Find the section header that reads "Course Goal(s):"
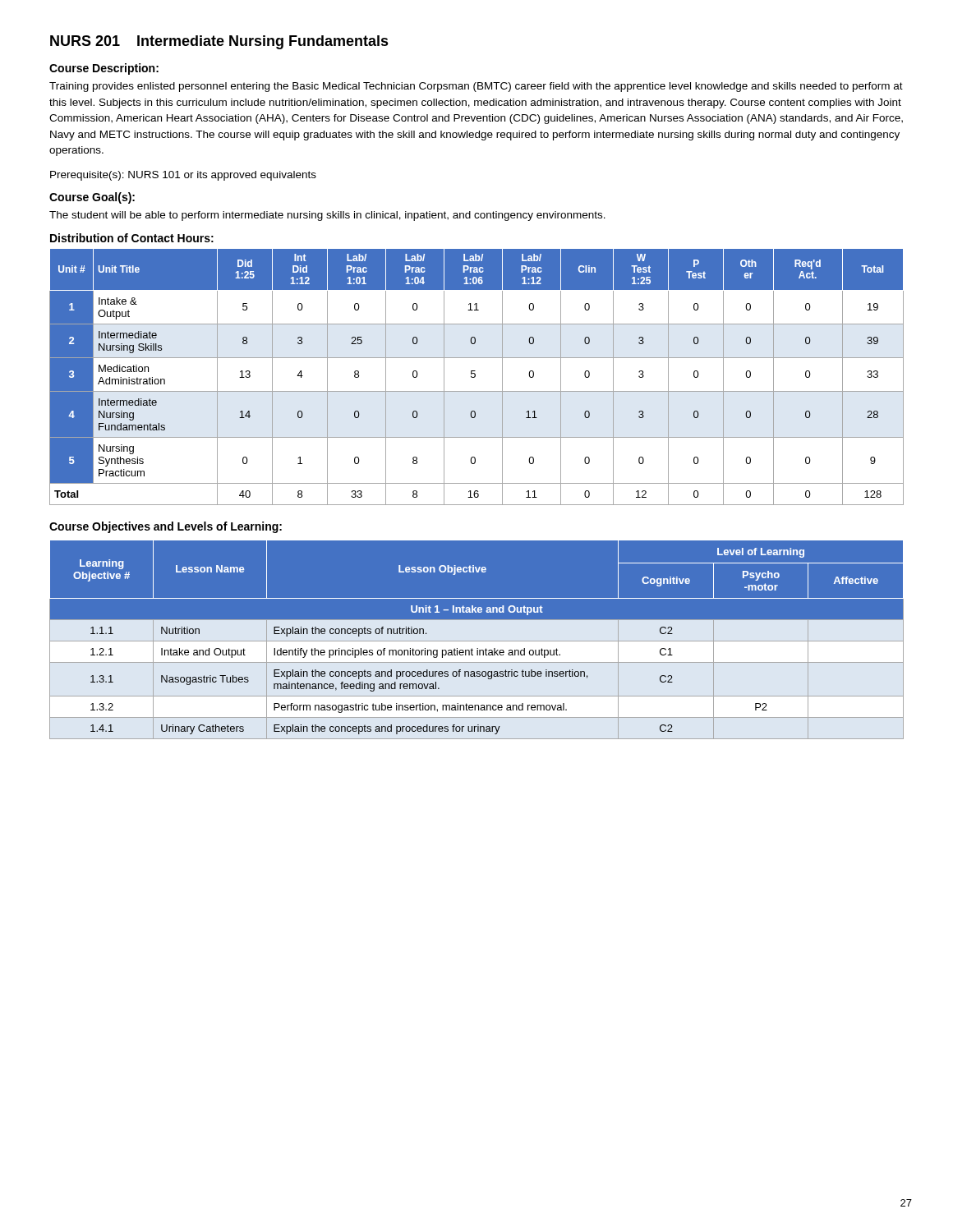The image size is (953, 1232). 92,197
